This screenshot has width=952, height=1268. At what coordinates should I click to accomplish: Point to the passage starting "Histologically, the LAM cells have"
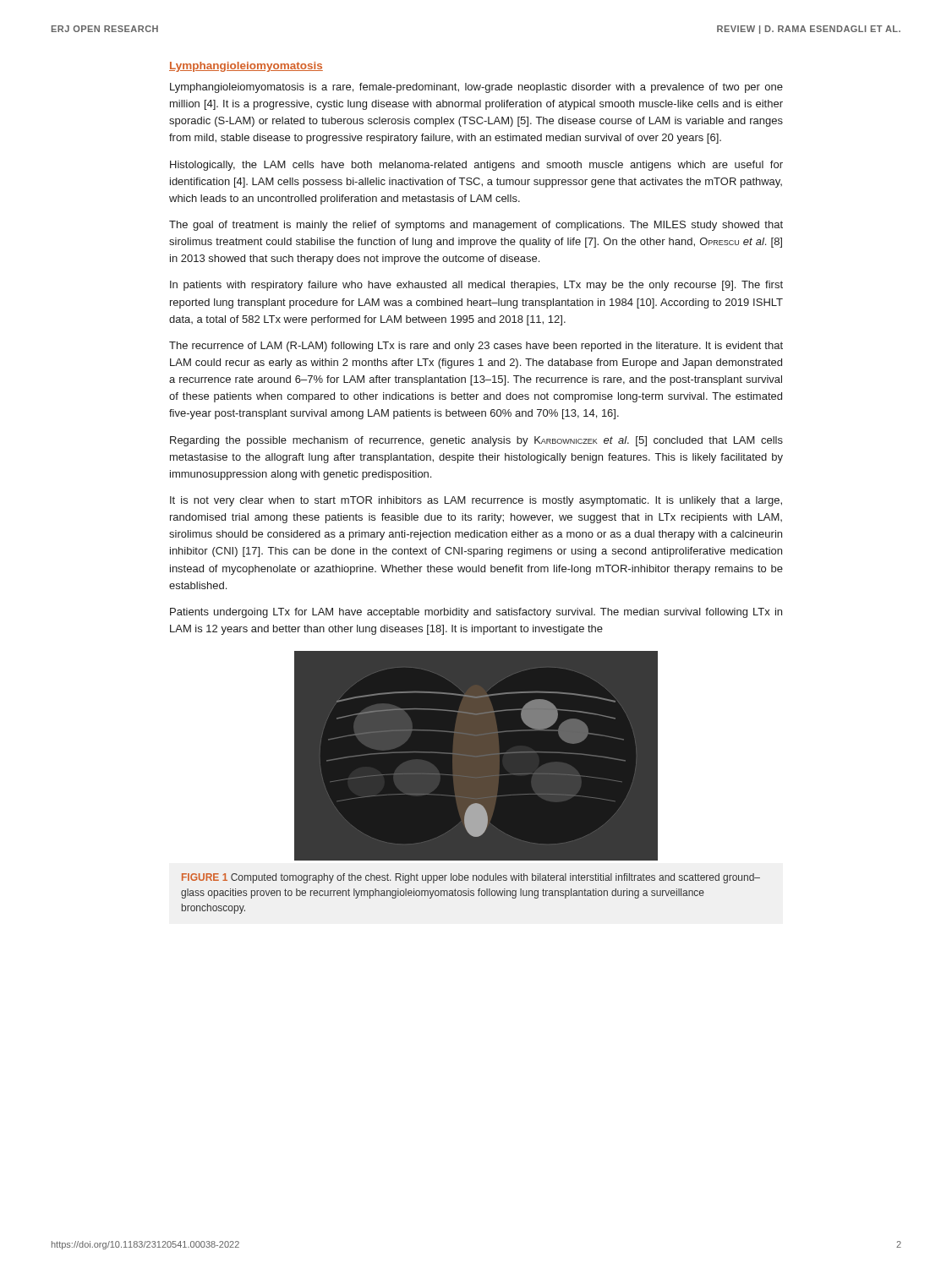(x=476, y=181)
